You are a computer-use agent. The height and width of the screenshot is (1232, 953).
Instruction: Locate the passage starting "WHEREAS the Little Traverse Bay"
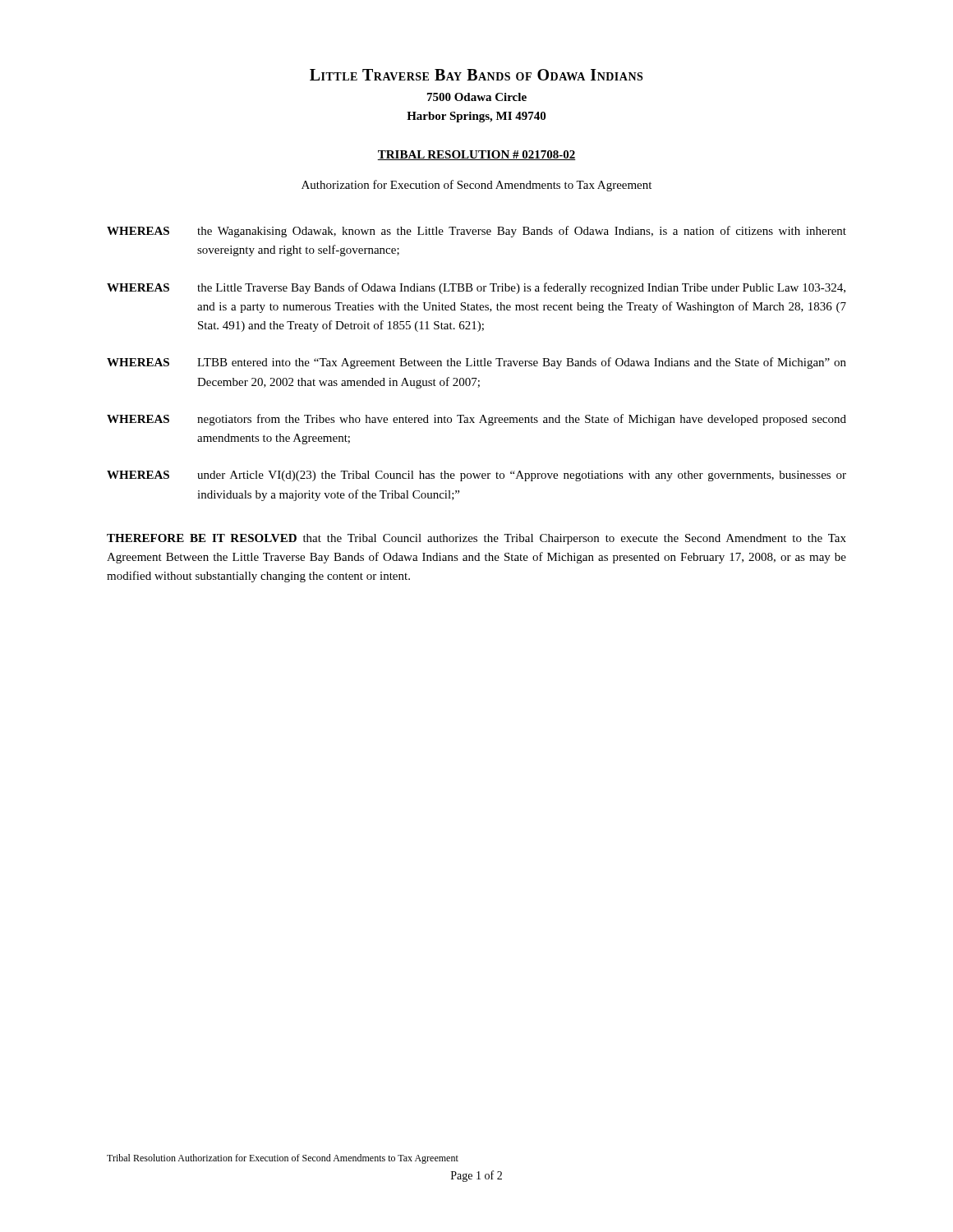[476, 307]
